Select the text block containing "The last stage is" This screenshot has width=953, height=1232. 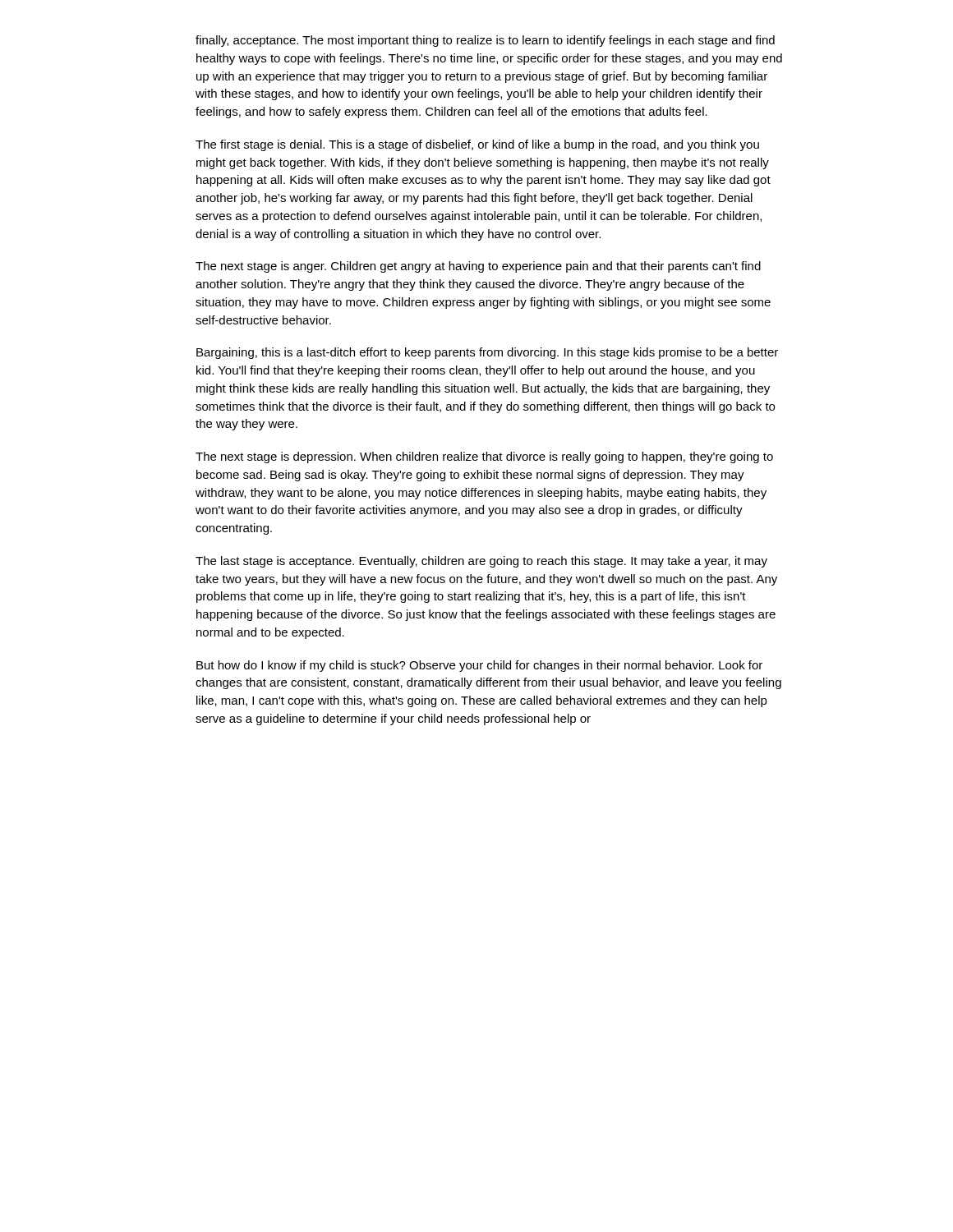(487, 596)
